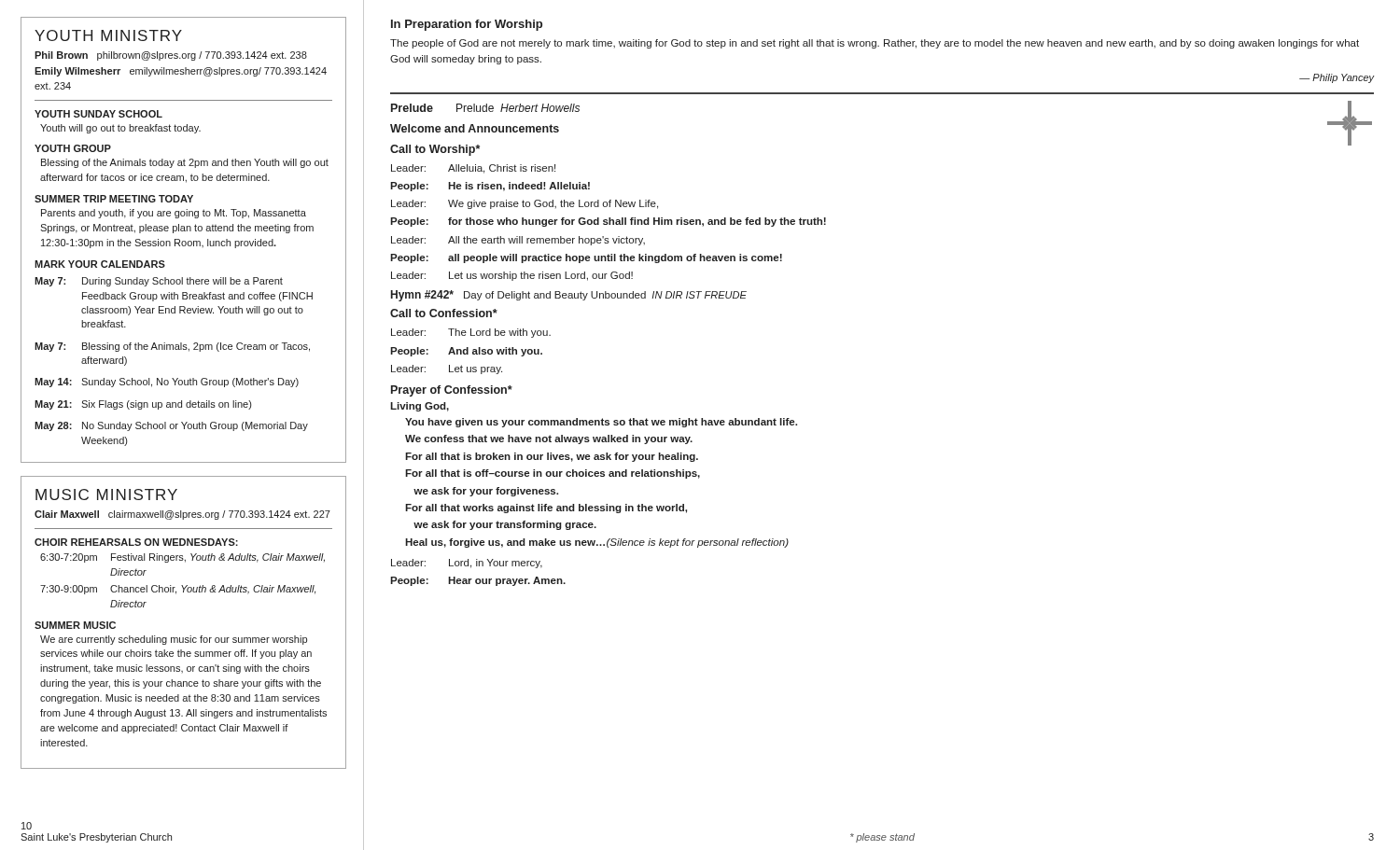Find the text block that says "Youth will go out"
This screenshot has width=1400, height=850.
coord(121,127)
